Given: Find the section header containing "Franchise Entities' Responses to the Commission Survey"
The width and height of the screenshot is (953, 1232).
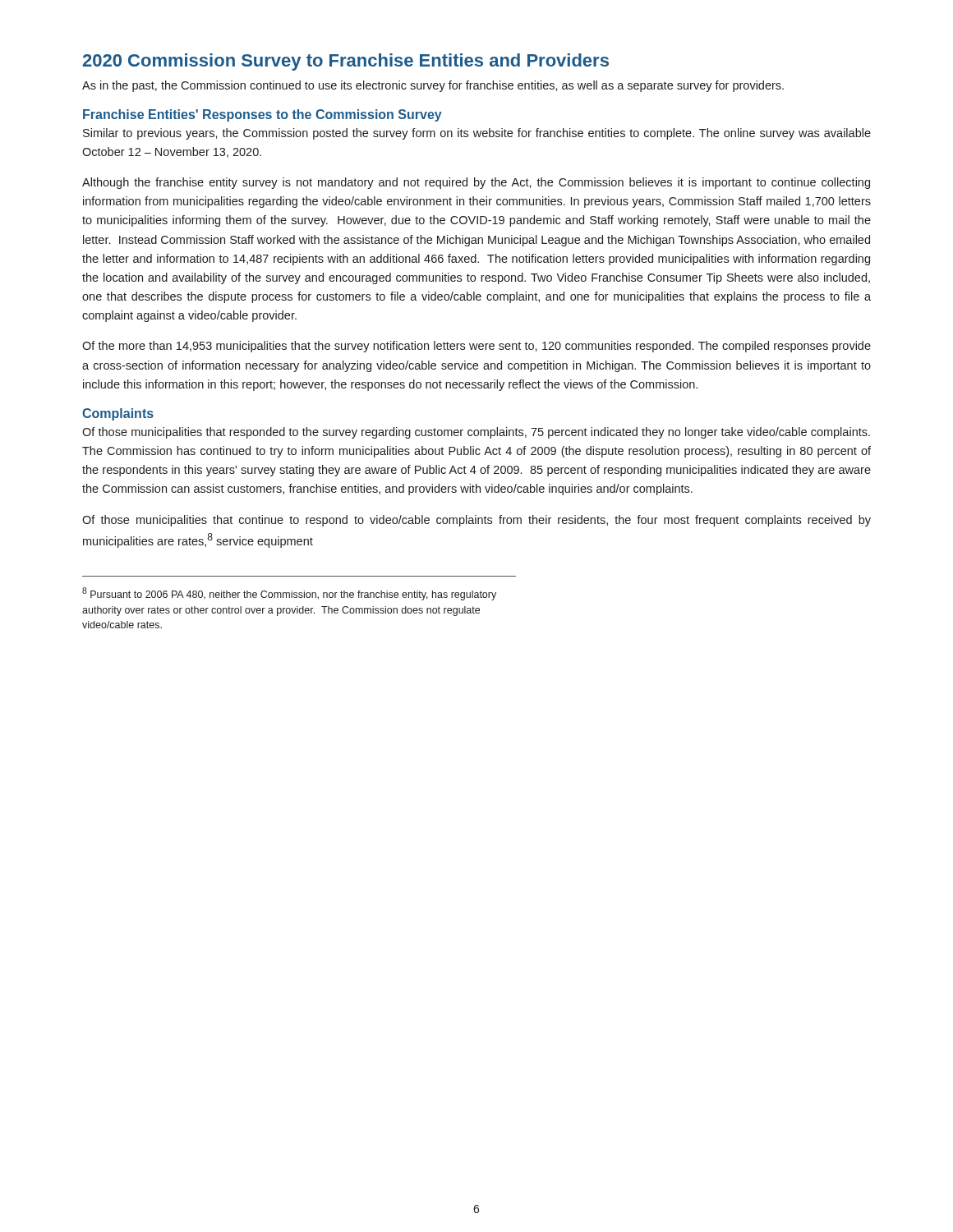Looking at the screenshot, I should [262, 114].
